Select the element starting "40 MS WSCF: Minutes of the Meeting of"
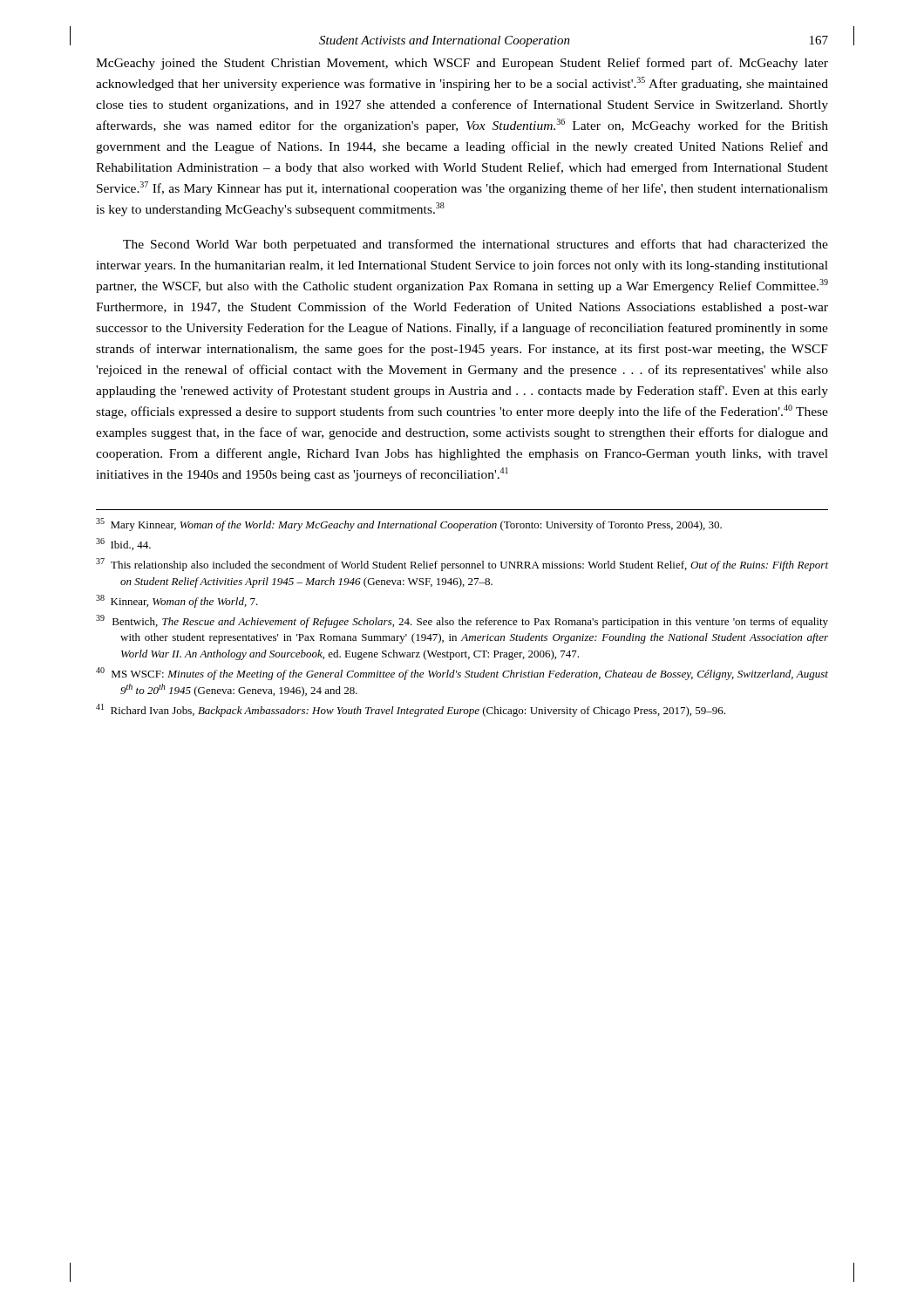 pyautogui.click(x=462, y=681)
